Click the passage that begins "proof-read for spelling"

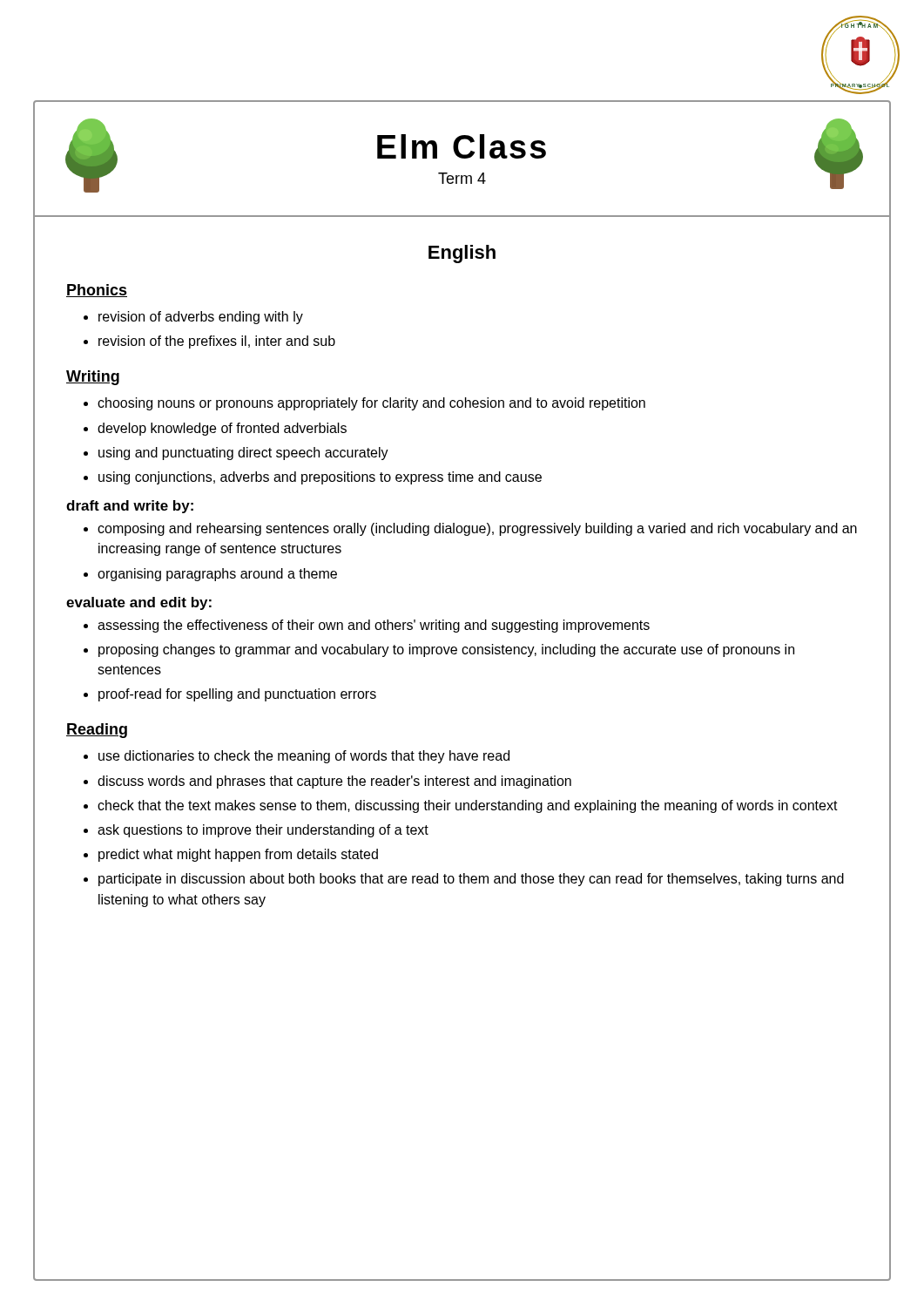[x=237, y=694]
